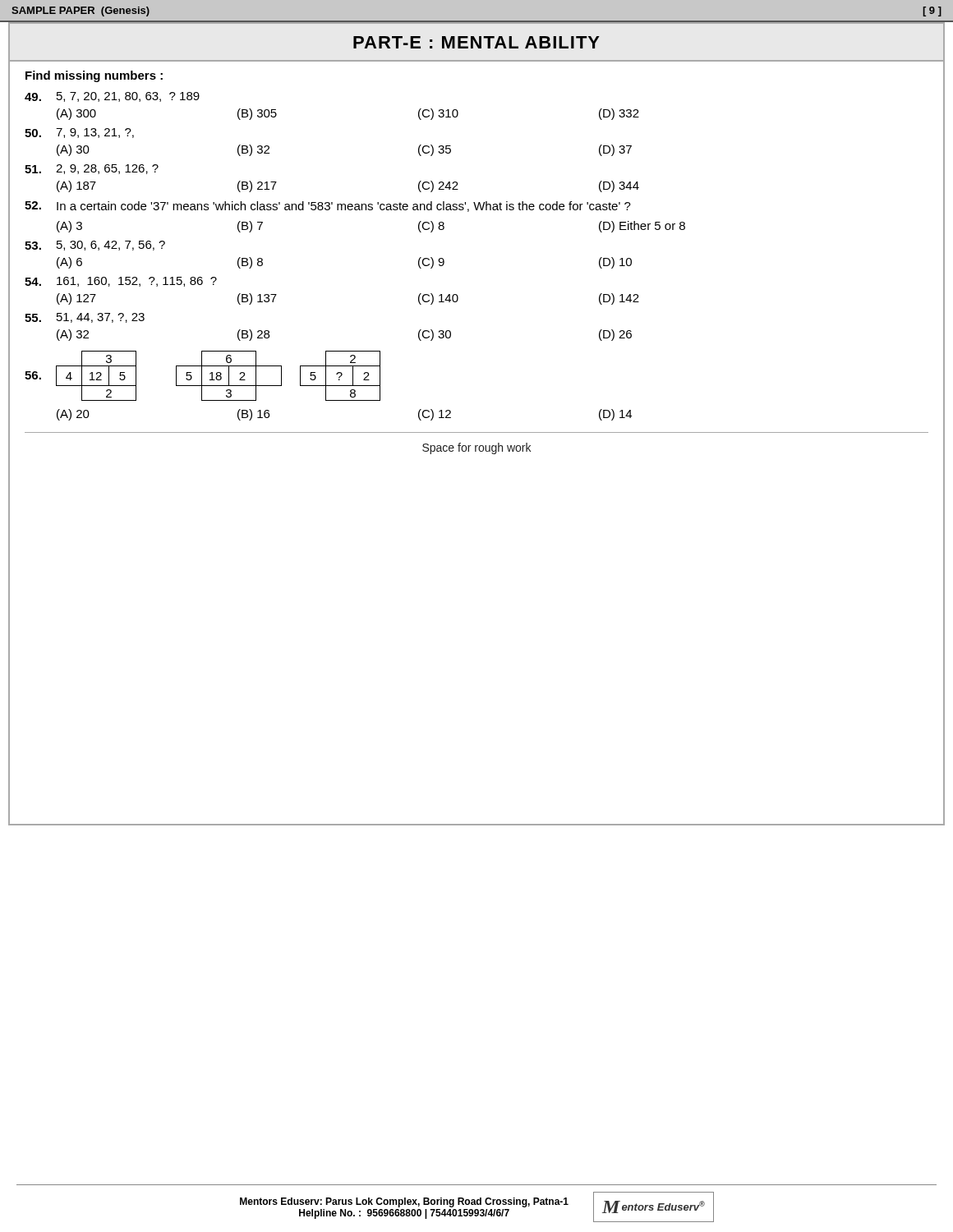Point to the region starting "55. 51, 44,"
The height and width of the screenshot is (1232, 953).
tap(85, 318)
